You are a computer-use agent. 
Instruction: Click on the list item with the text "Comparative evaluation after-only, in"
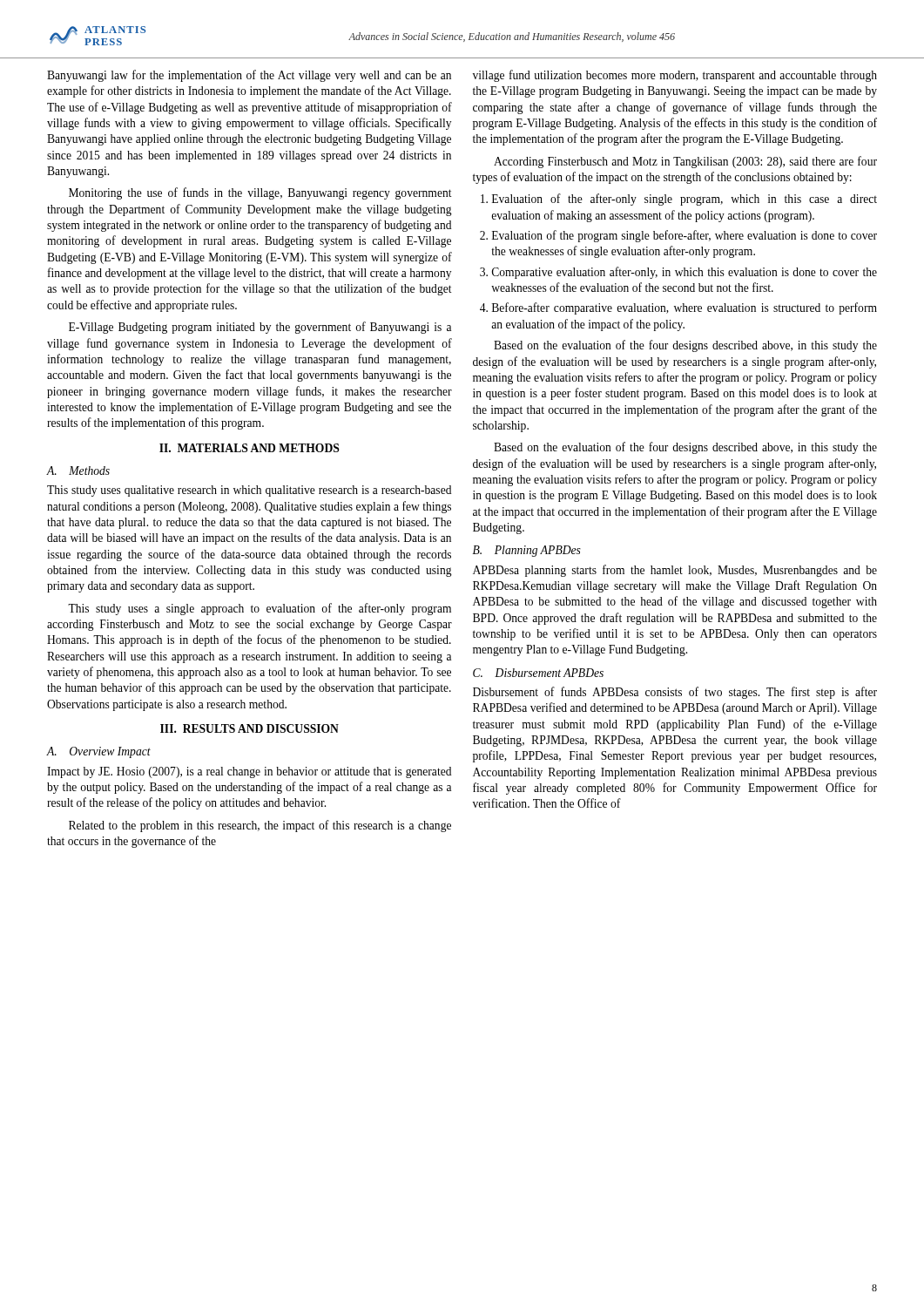[x=675, y=281]
